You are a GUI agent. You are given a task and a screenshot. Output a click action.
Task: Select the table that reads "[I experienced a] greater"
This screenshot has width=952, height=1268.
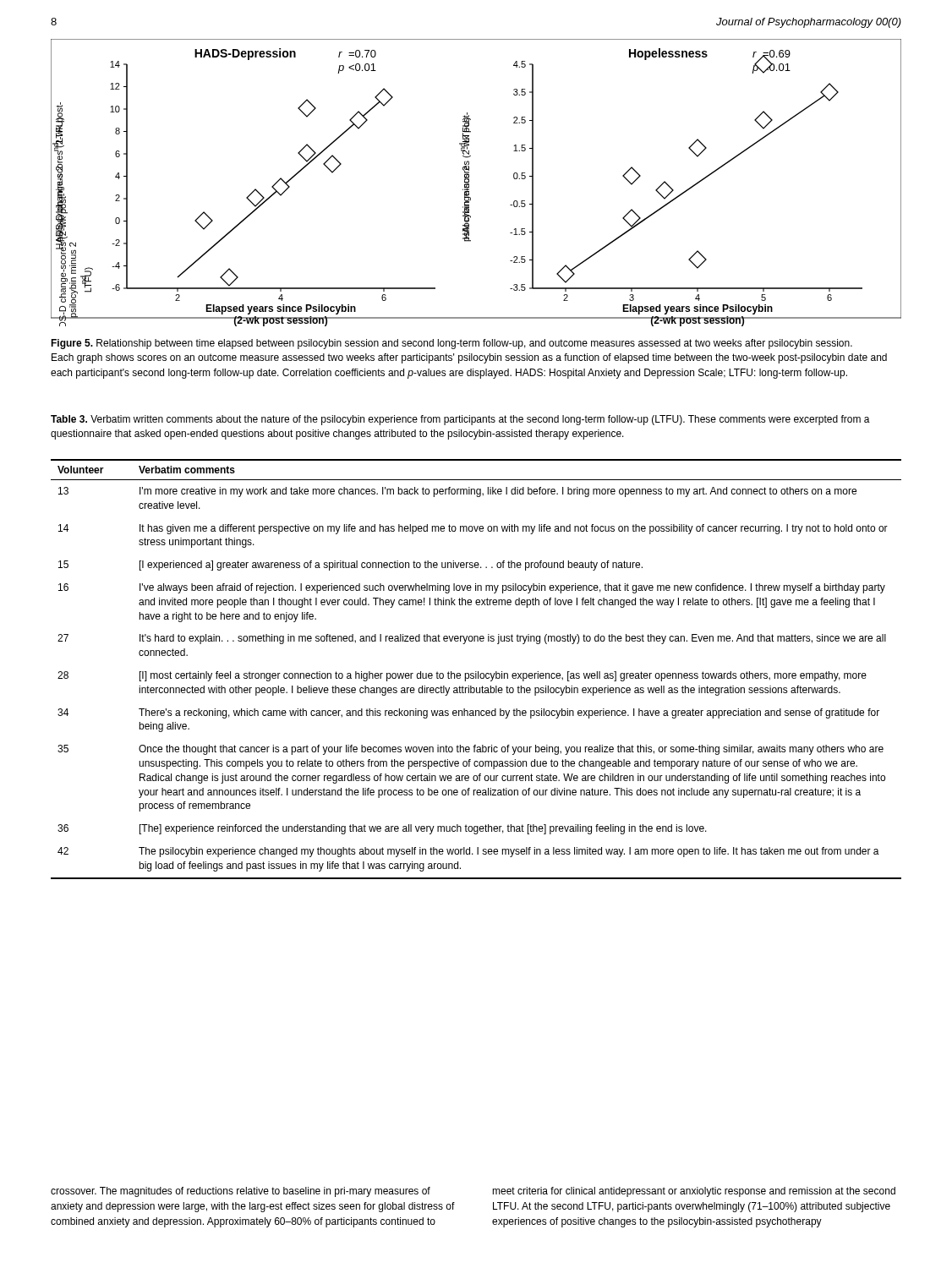click(x=476, y=669)
